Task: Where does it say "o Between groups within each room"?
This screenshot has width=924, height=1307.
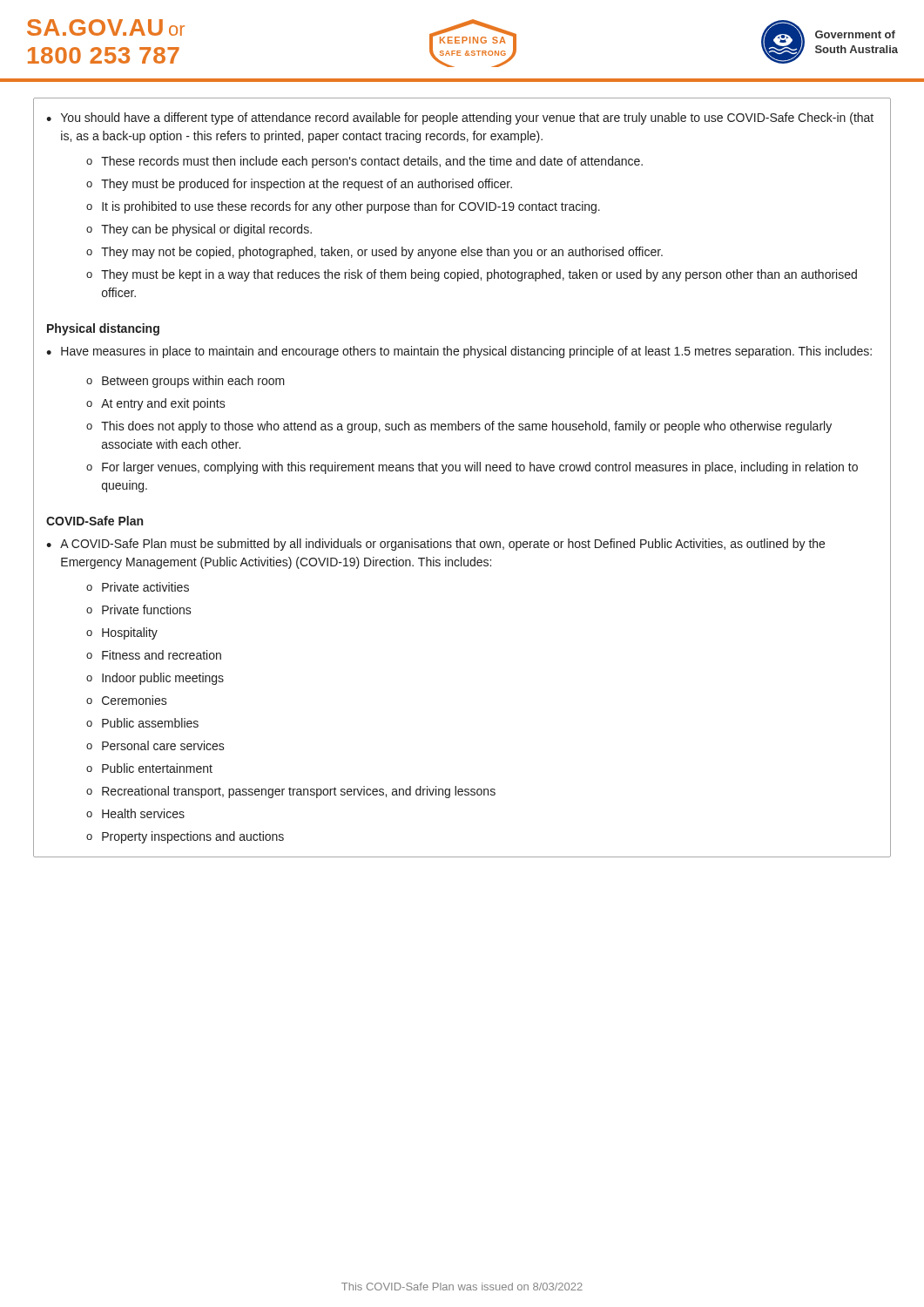Action: [x=186, y=381]
